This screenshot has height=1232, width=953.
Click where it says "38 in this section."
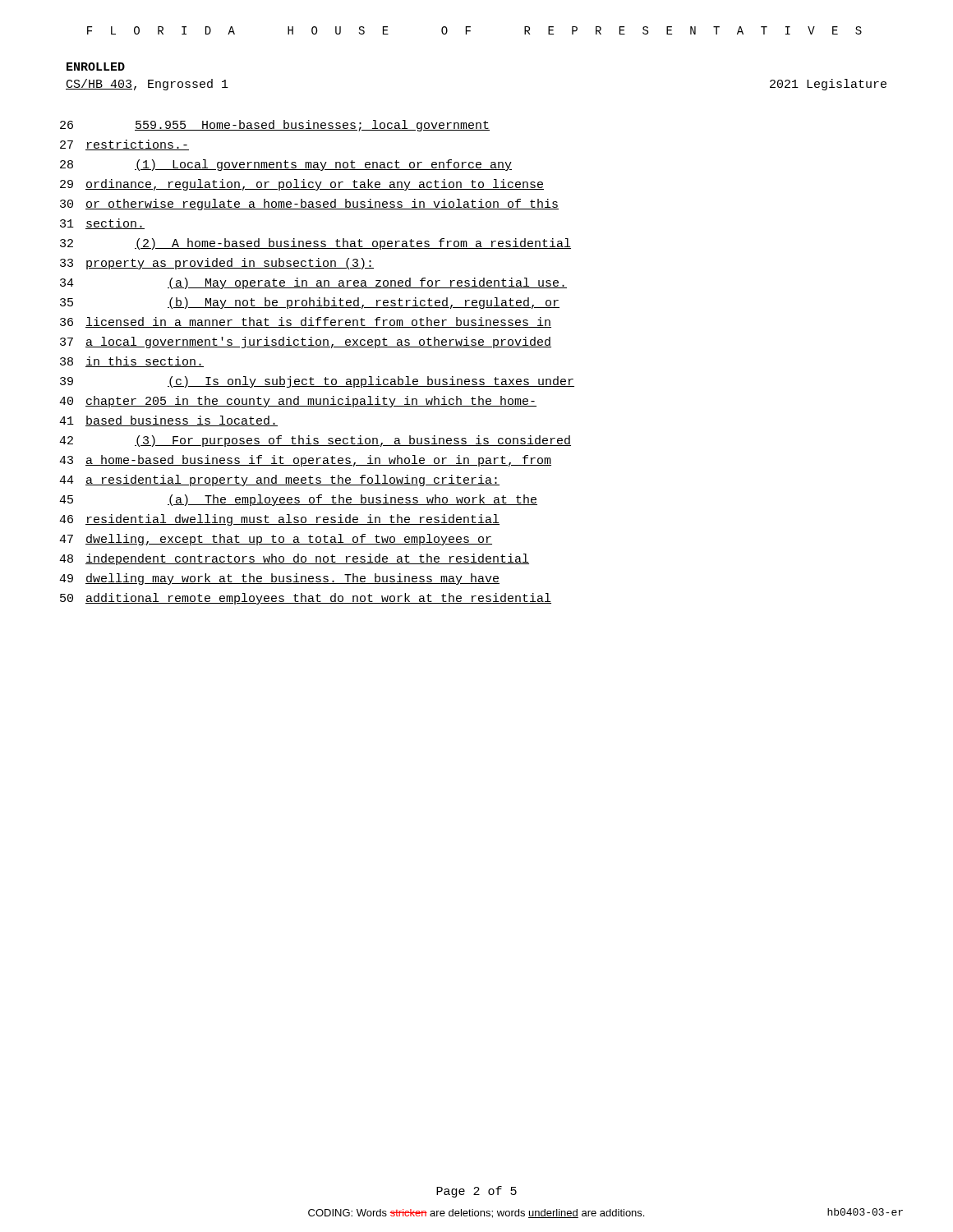coord(132,362)
